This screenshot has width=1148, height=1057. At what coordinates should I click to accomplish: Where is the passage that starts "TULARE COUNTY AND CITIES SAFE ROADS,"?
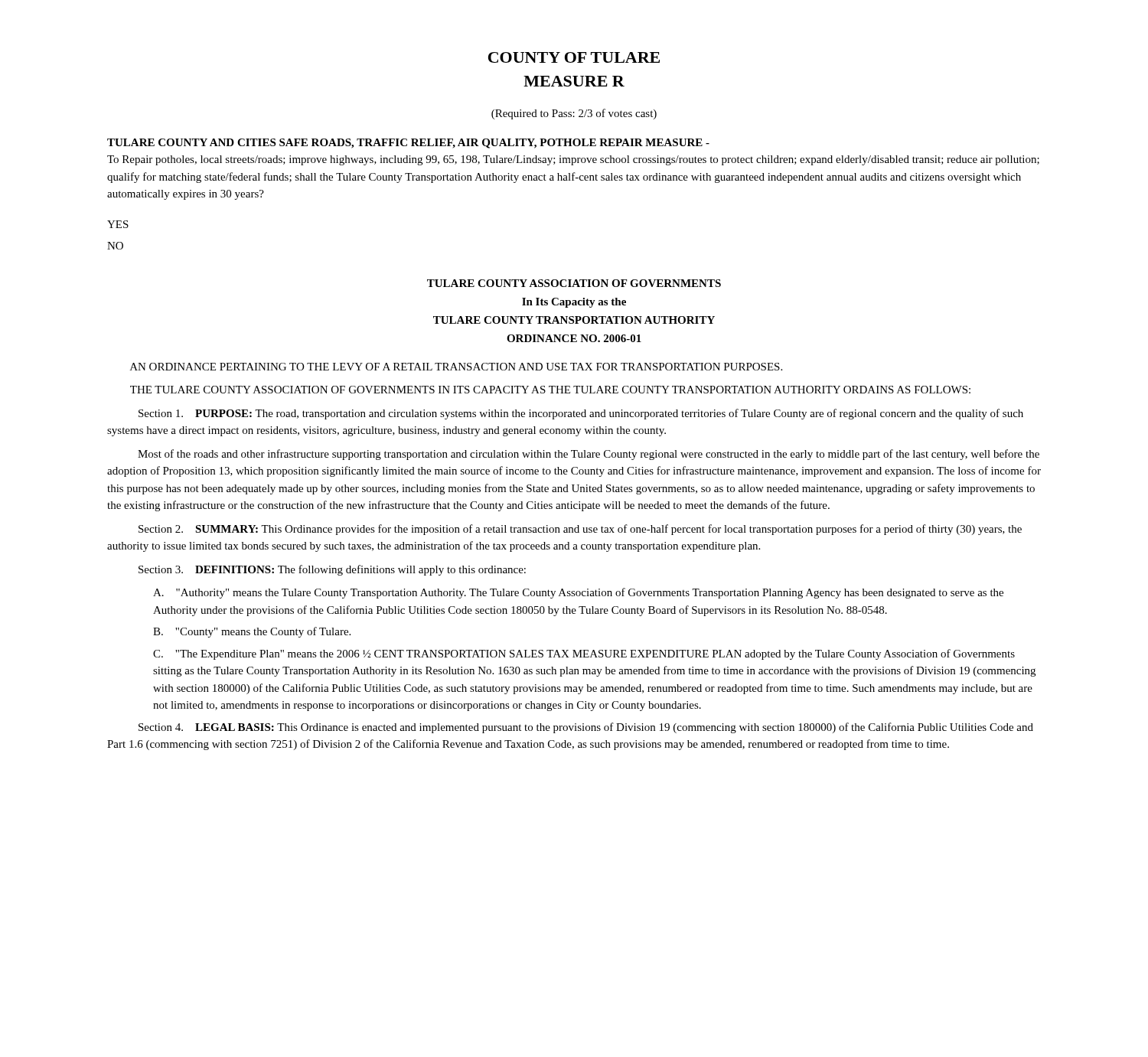pos(573,168)
